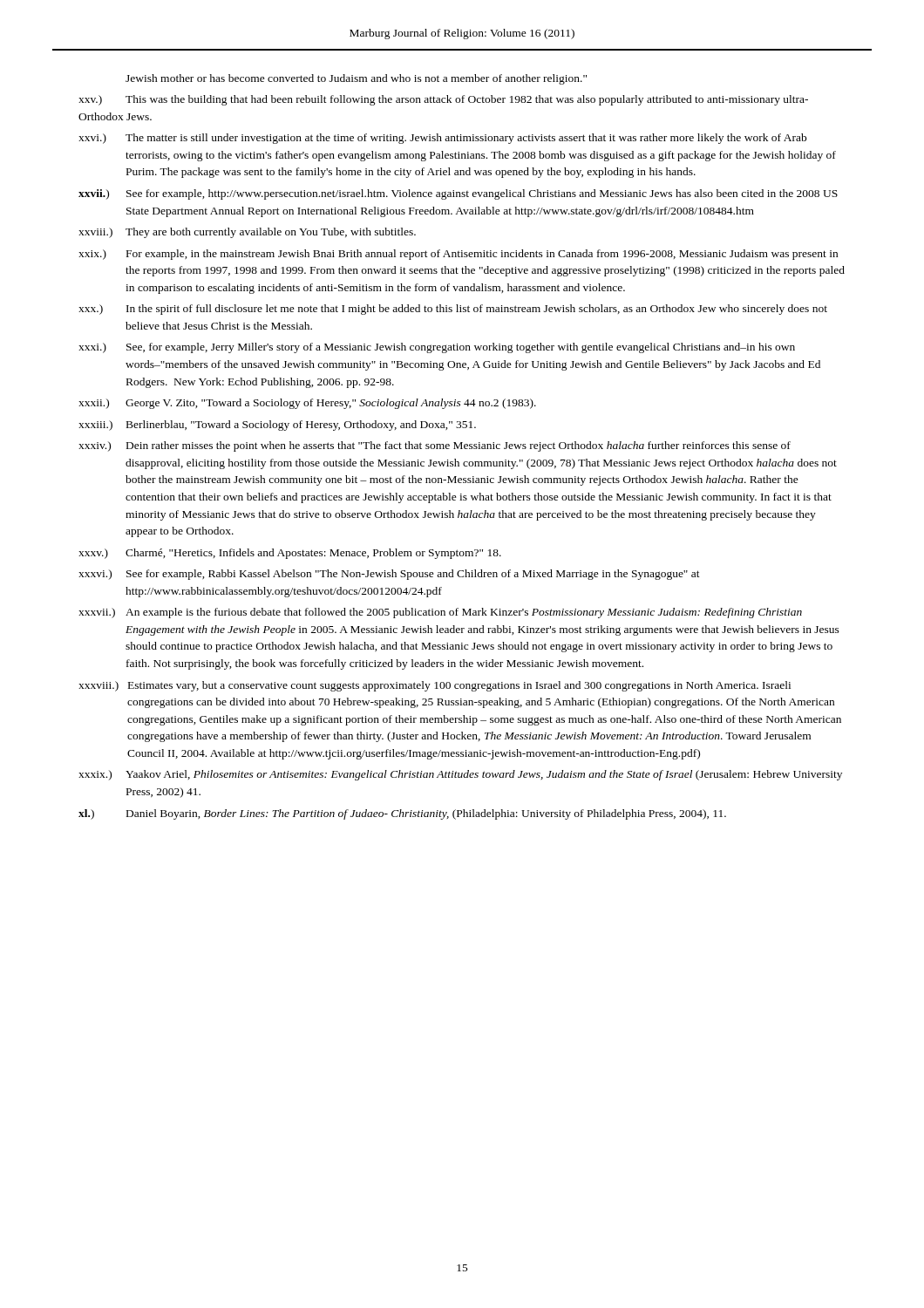Navigate to the passage starting "xxxiv.) Dein rather"
924x1308 pixels.
coord(462,488)
